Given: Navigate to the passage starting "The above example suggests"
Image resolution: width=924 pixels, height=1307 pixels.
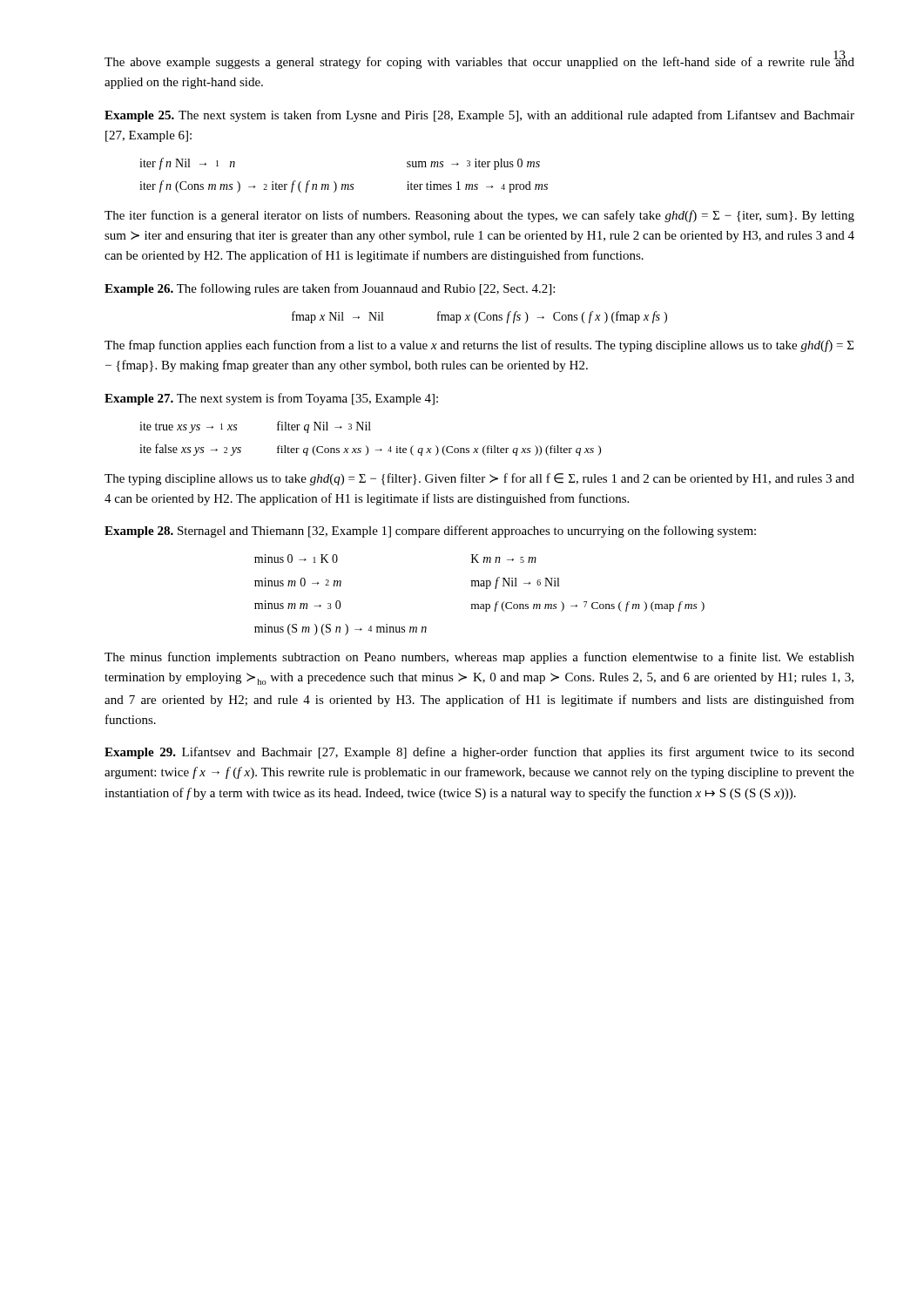Looking at the screenshot, I should (x=479, y=72).
